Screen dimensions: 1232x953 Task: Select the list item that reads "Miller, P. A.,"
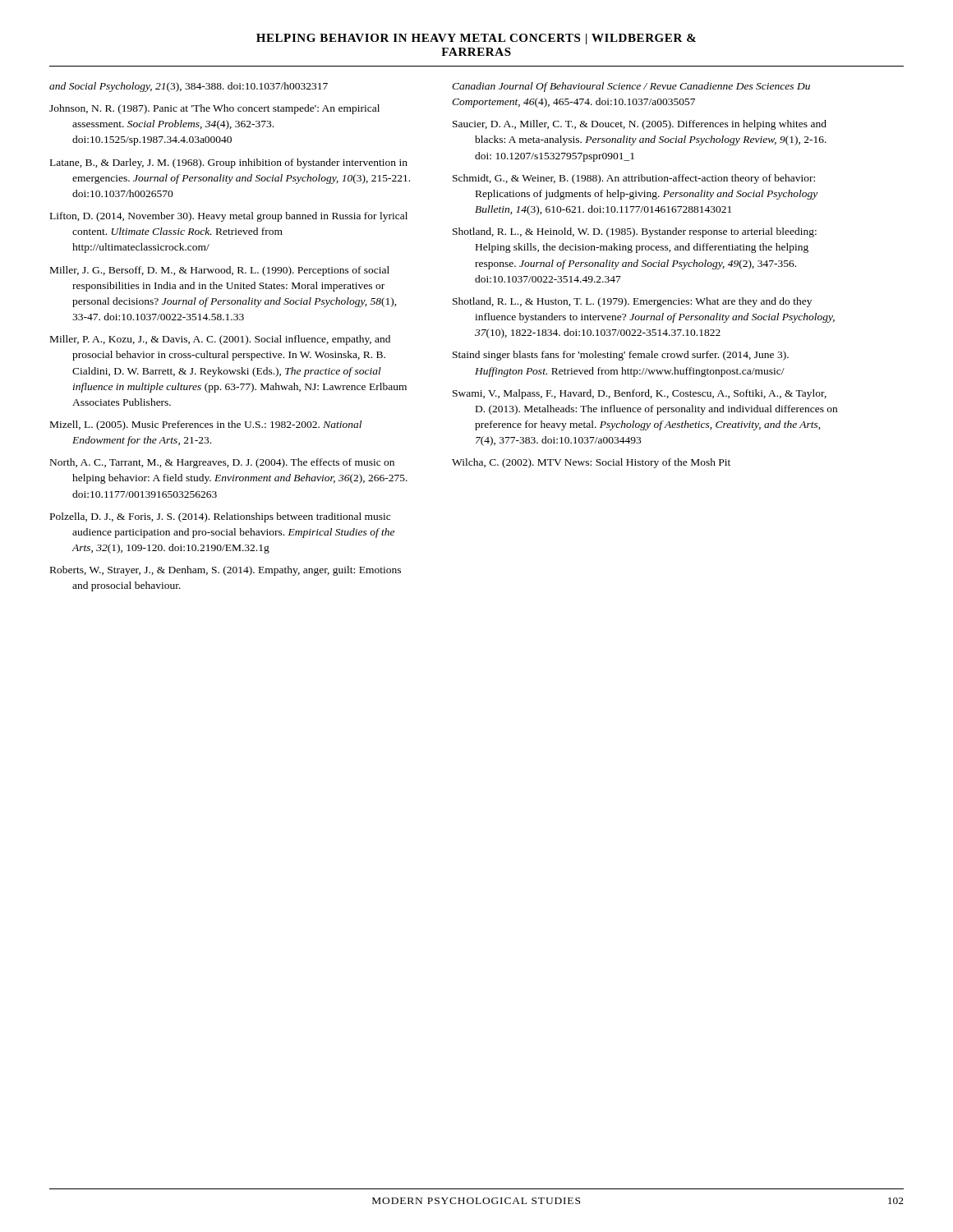(228, 370)
